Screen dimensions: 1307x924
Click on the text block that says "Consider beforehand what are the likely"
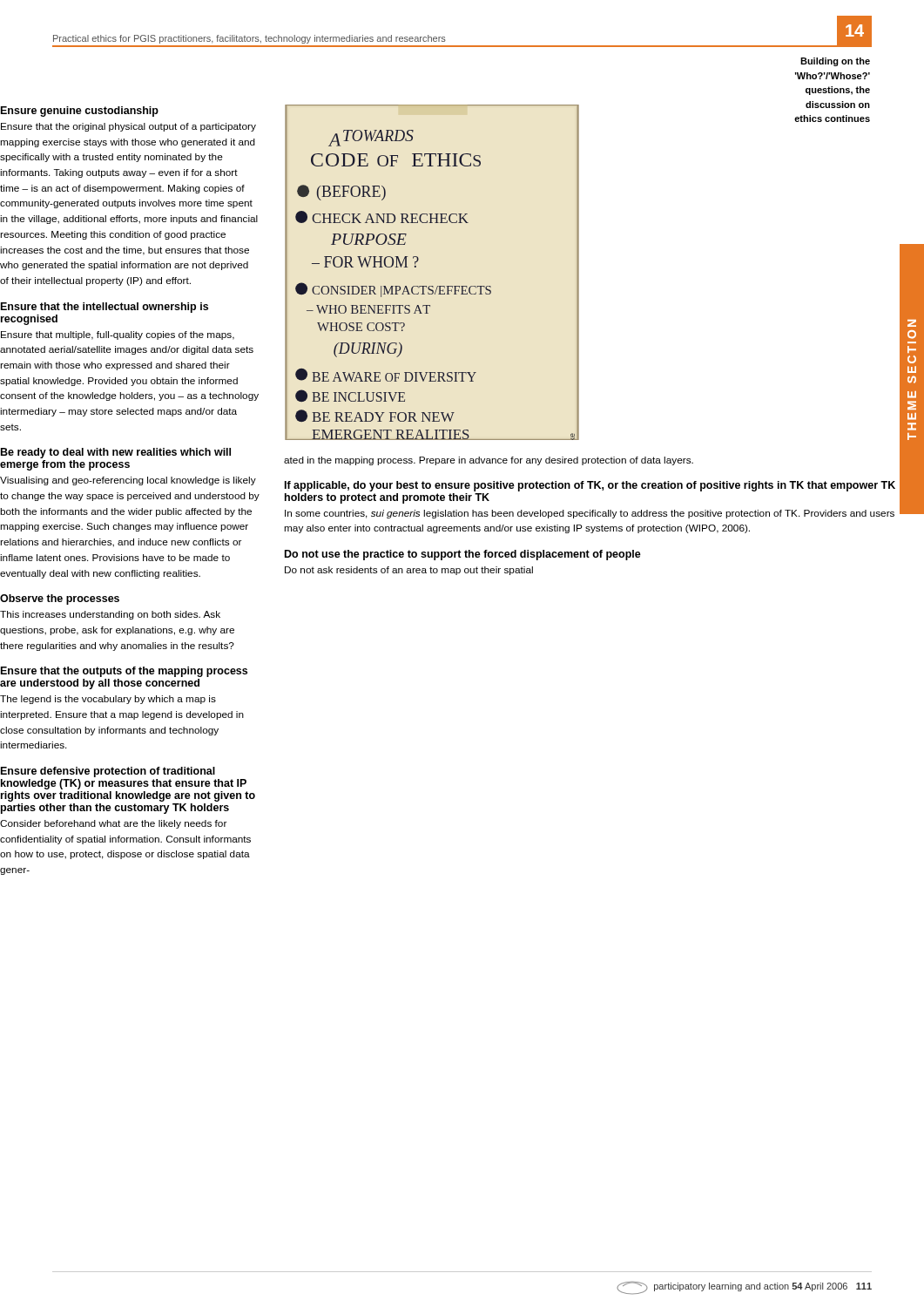126,846
